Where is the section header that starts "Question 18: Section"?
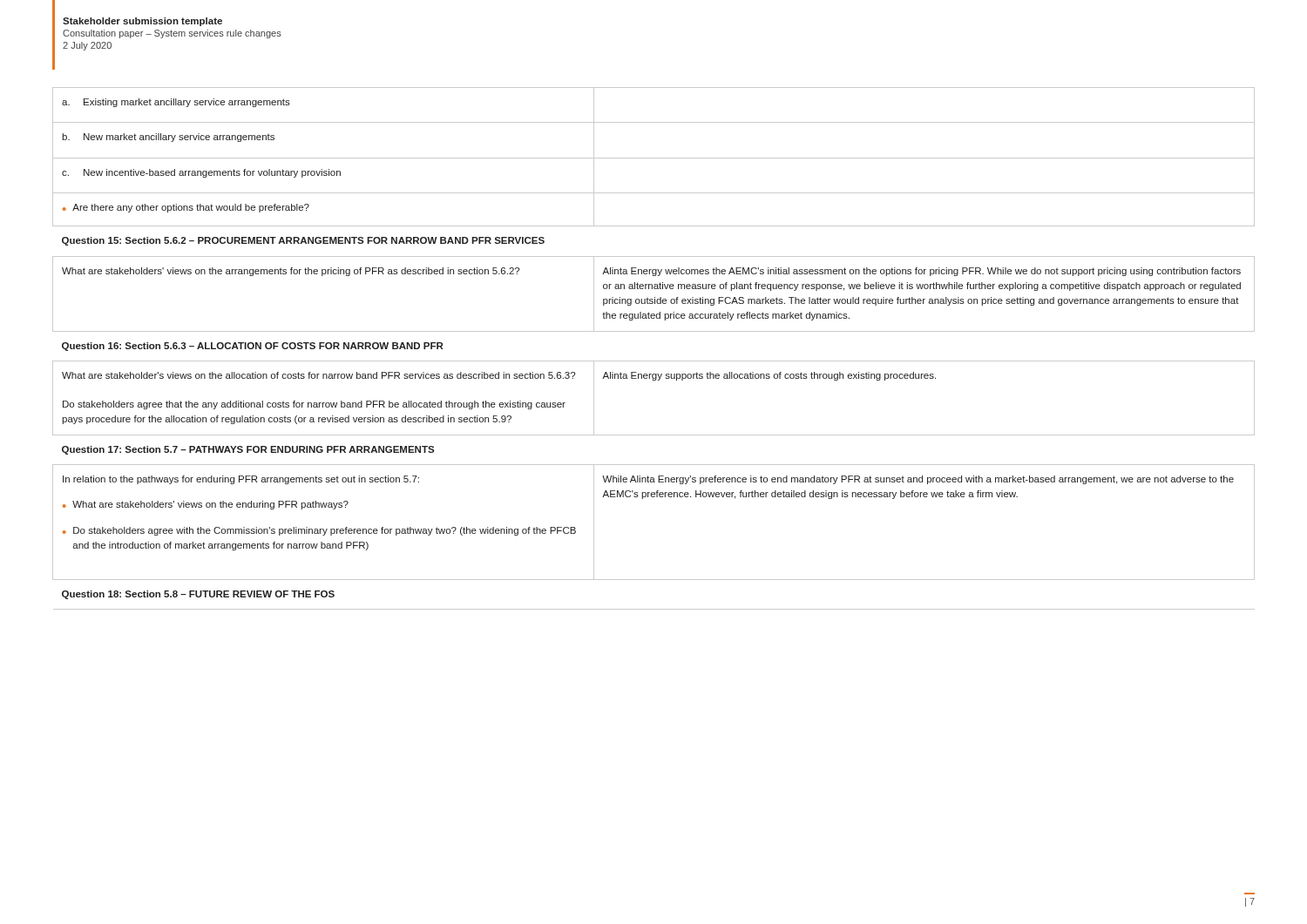1307x924 pixels. tap(198, 595)
